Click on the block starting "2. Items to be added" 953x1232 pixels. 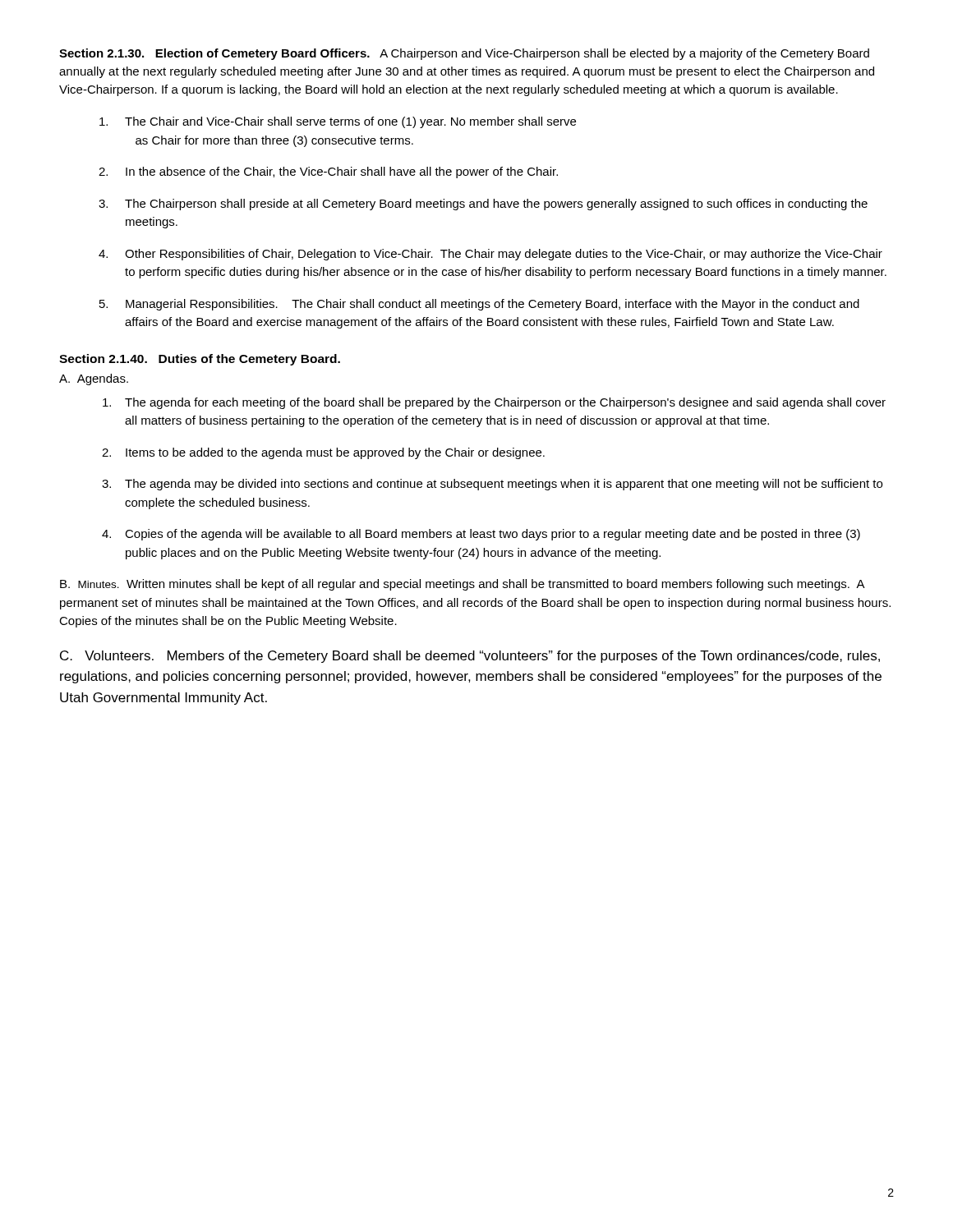click(498, 453)
